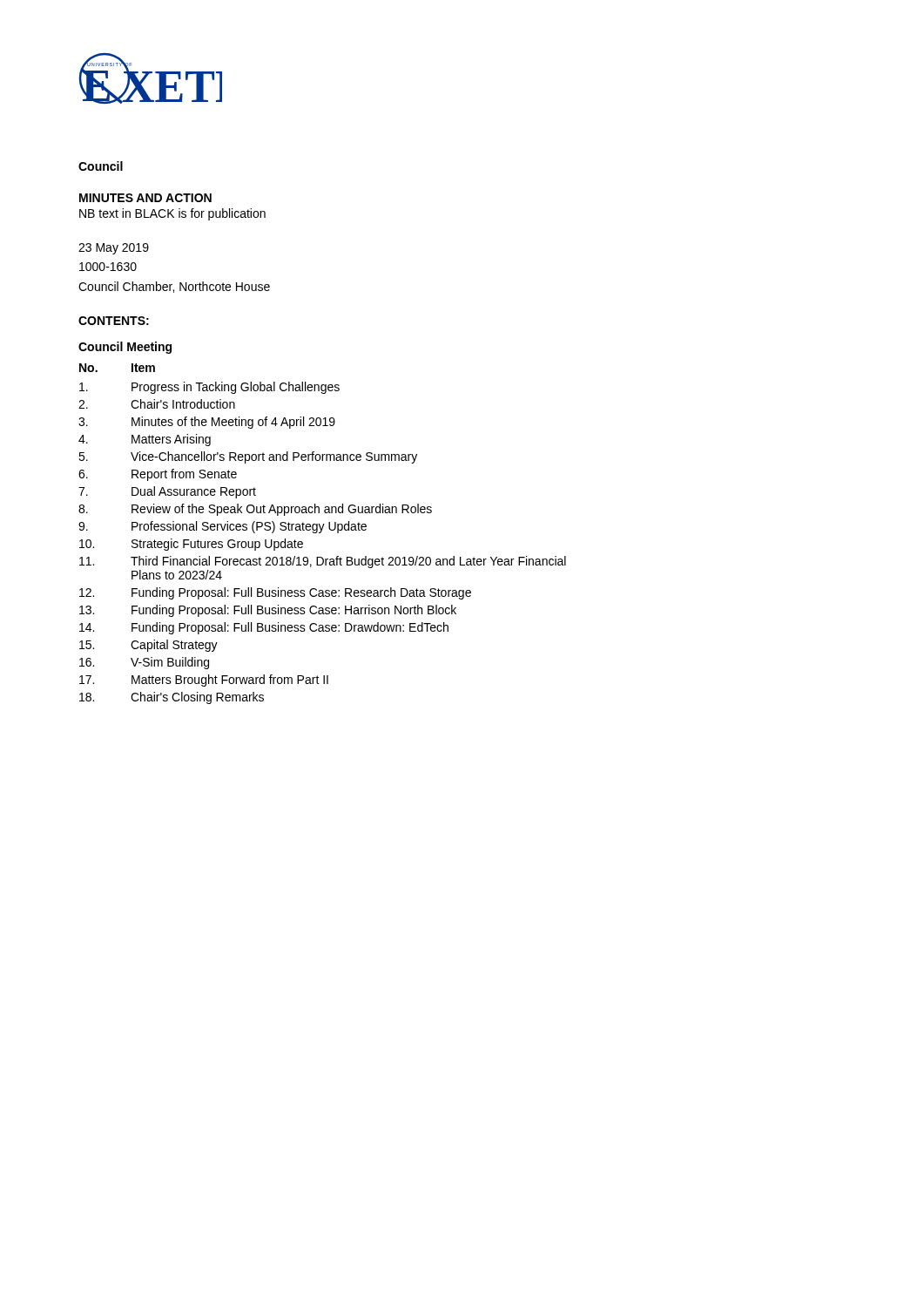The image size is (924, 1307).
Task: Locate the text block starting "Council Meeting"
Action: coord(125,347)
